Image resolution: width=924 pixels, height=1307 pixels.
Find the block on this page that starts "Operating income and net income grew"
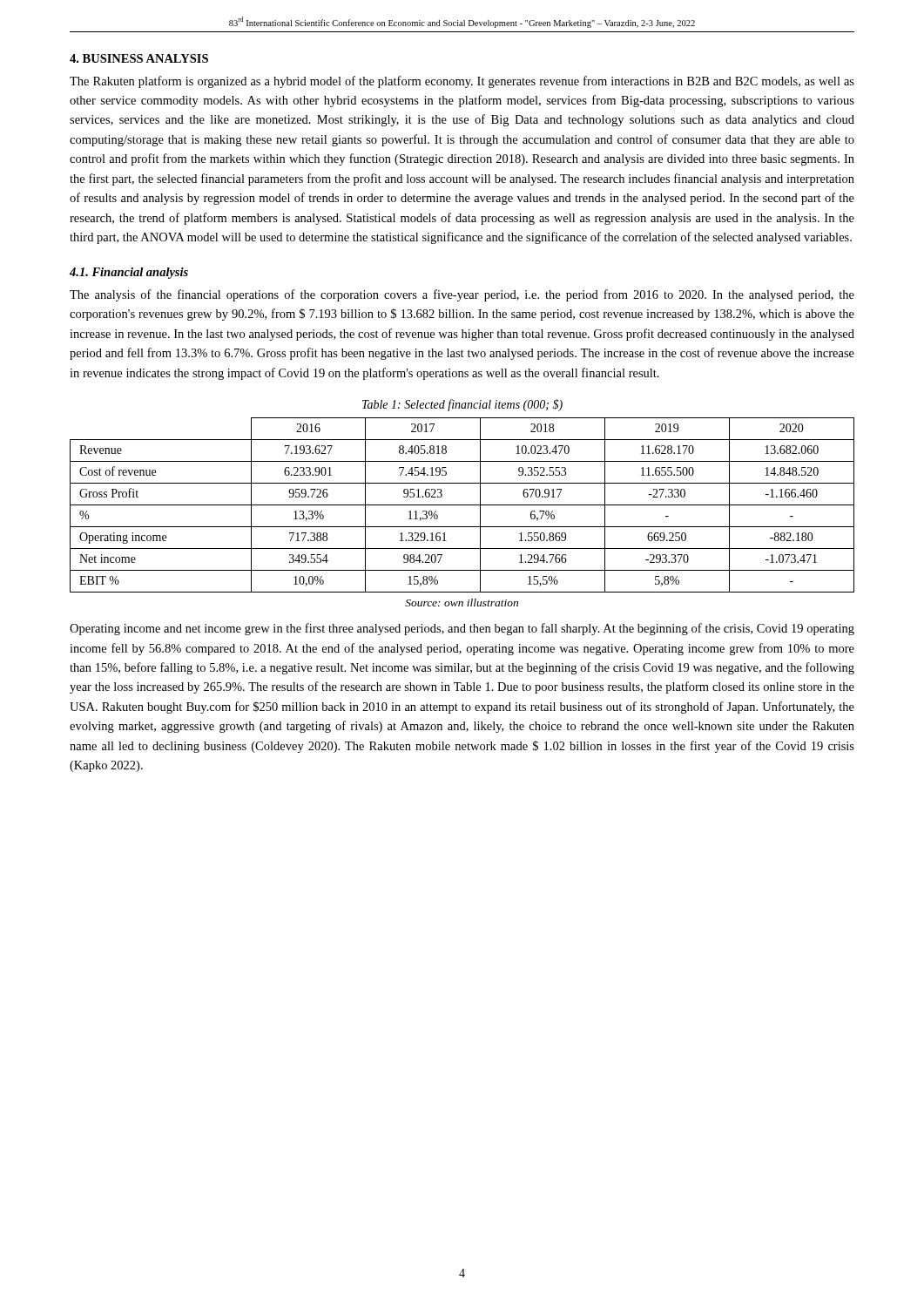pyautogui.click(x=462, y=697)
